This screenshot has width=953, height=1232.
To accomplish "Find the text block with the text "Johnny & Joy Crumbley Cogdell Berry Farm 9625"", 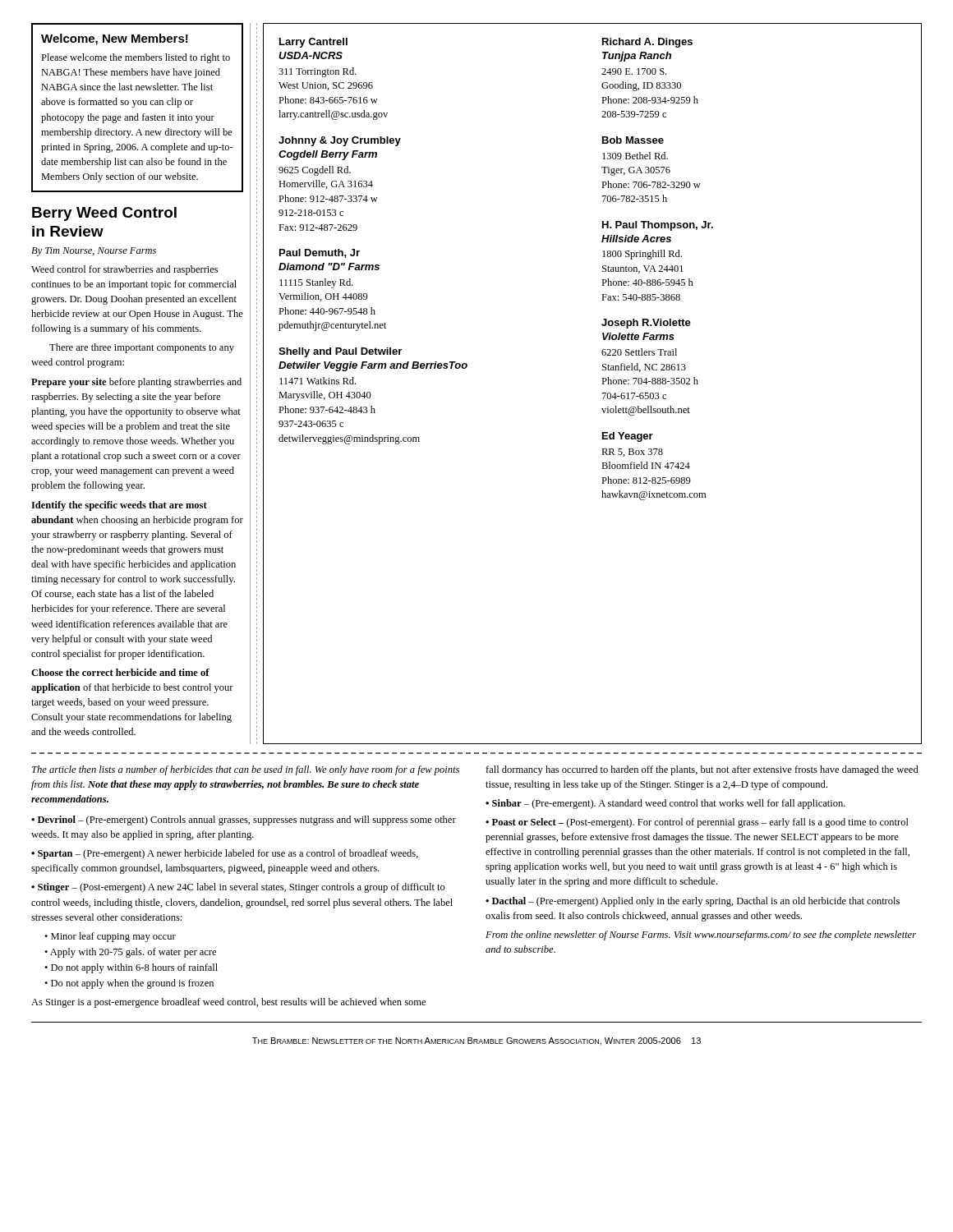I will pyautogui.click(x=340, y=141).
